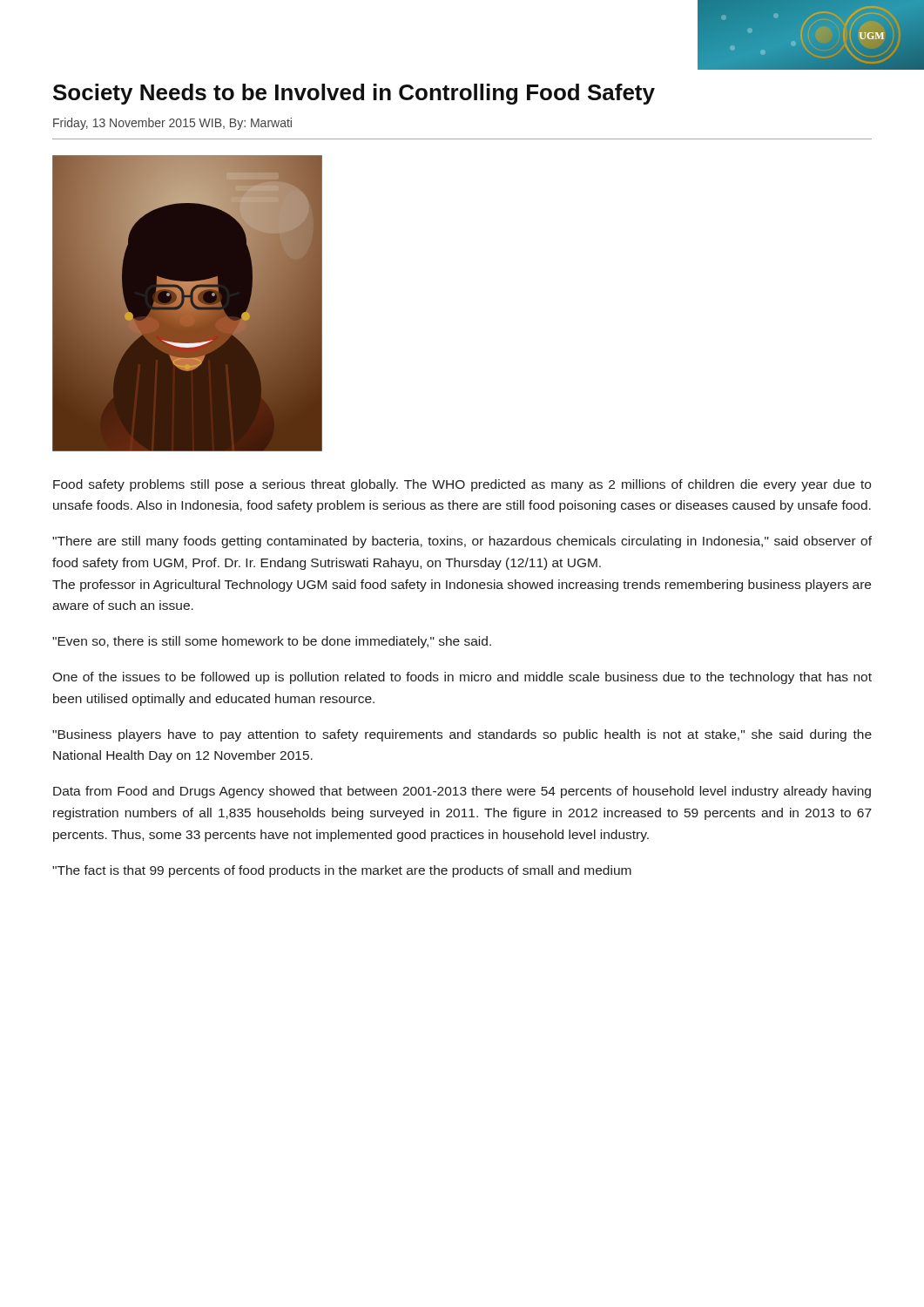Select the passage starting "Data from Food and"
Screen dimensions: 1307x924
462,813
